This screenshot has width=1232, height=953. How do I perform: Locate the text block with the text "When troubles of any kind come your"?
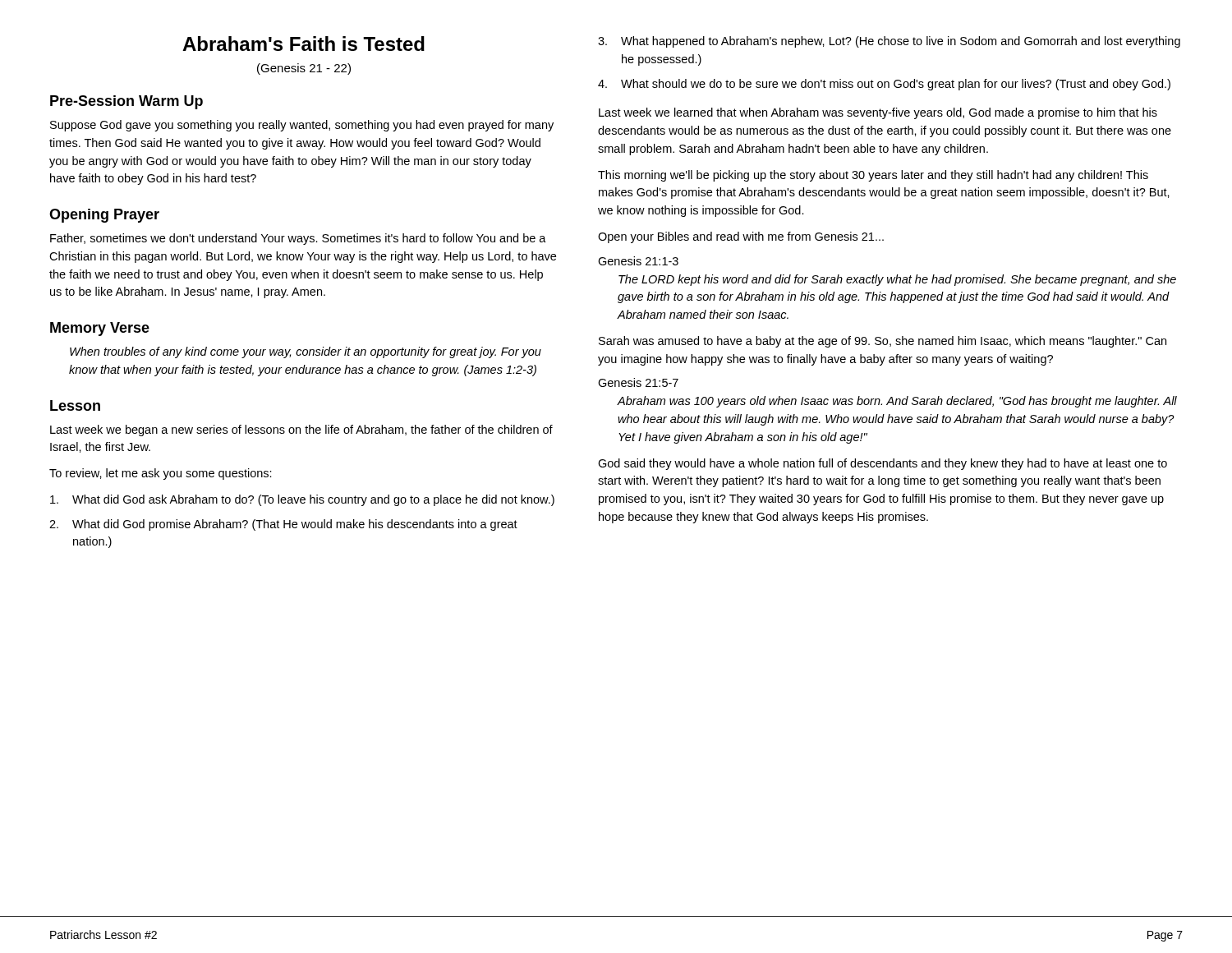[x=305, y=361]
